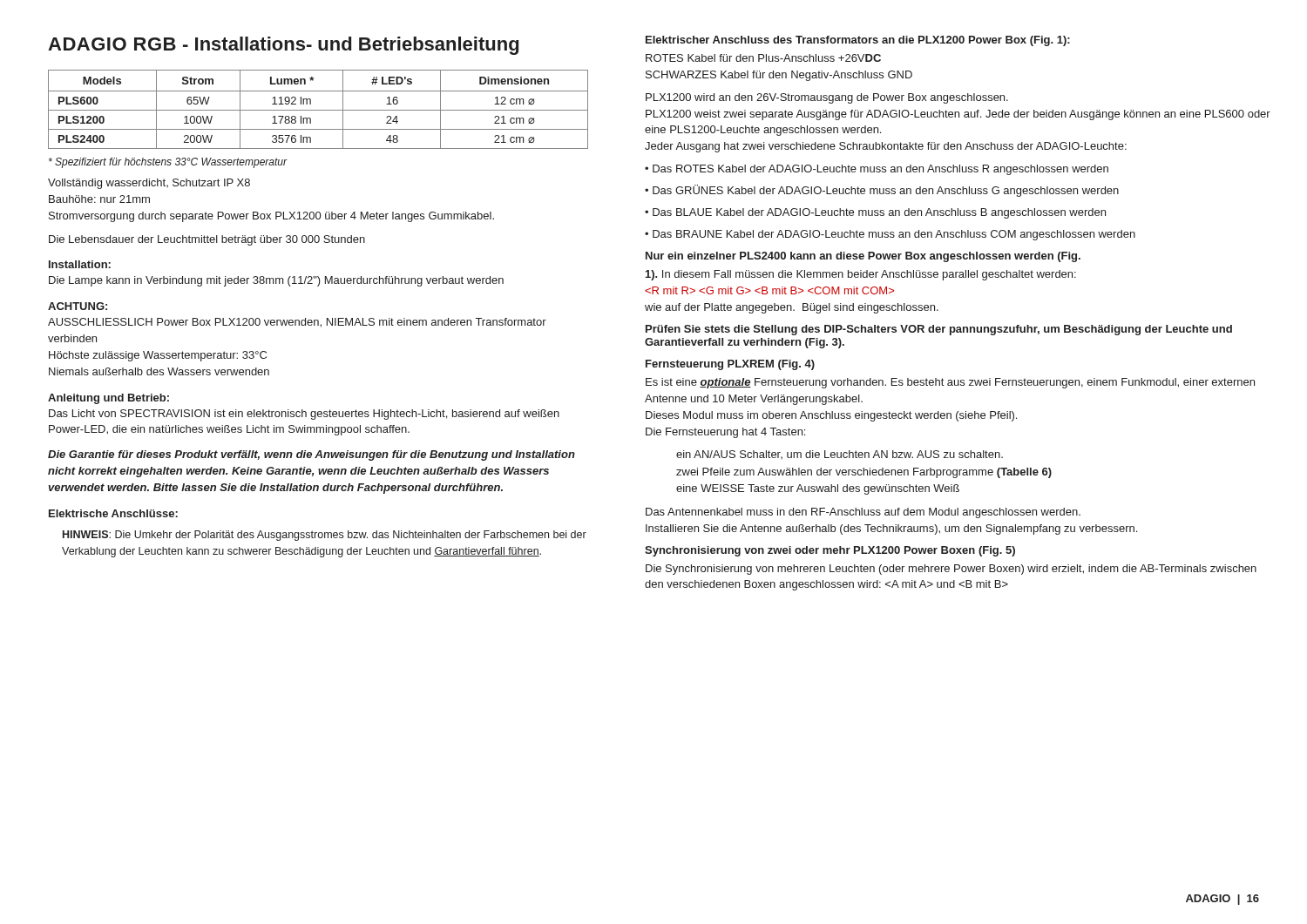Click on the text block that reads "Die Lampe kann in Verbindung"
The image size is (1307, 924).
(318, 281)
